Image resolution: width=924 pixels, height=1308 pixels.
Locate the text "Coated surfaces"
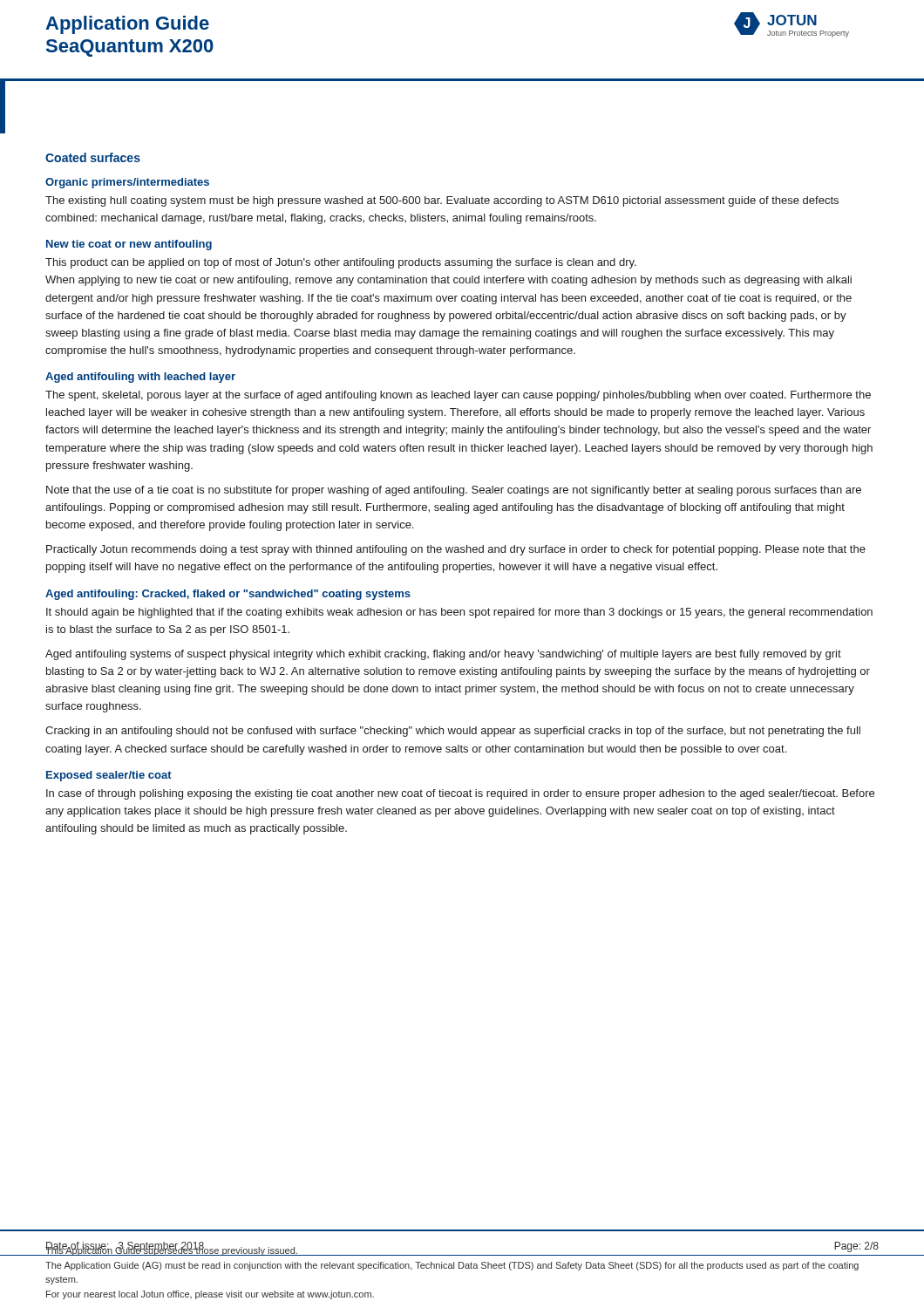point(93,158)
